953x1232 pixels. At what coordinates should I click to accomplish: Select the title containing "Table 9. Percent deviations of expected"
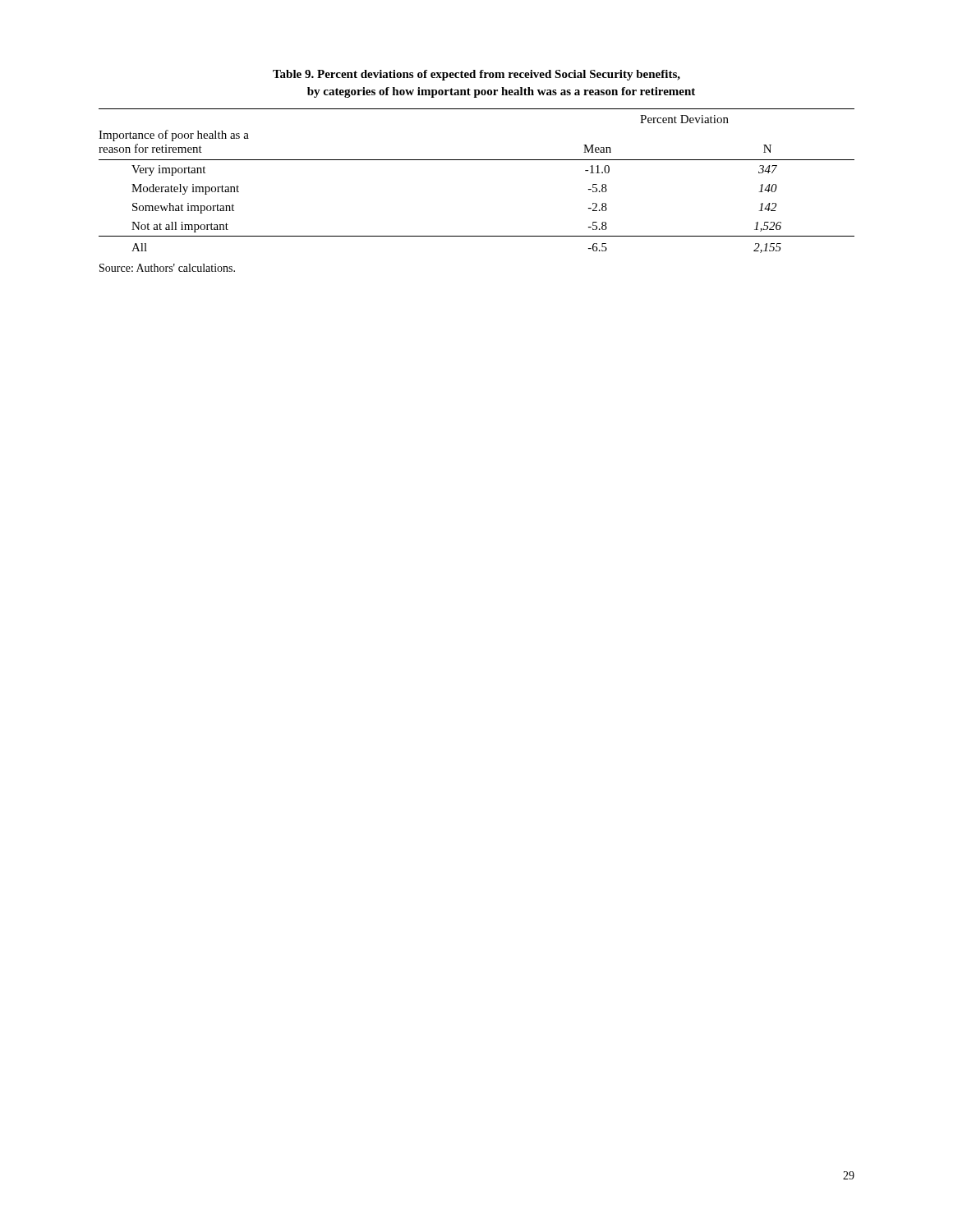click(476, 84)
